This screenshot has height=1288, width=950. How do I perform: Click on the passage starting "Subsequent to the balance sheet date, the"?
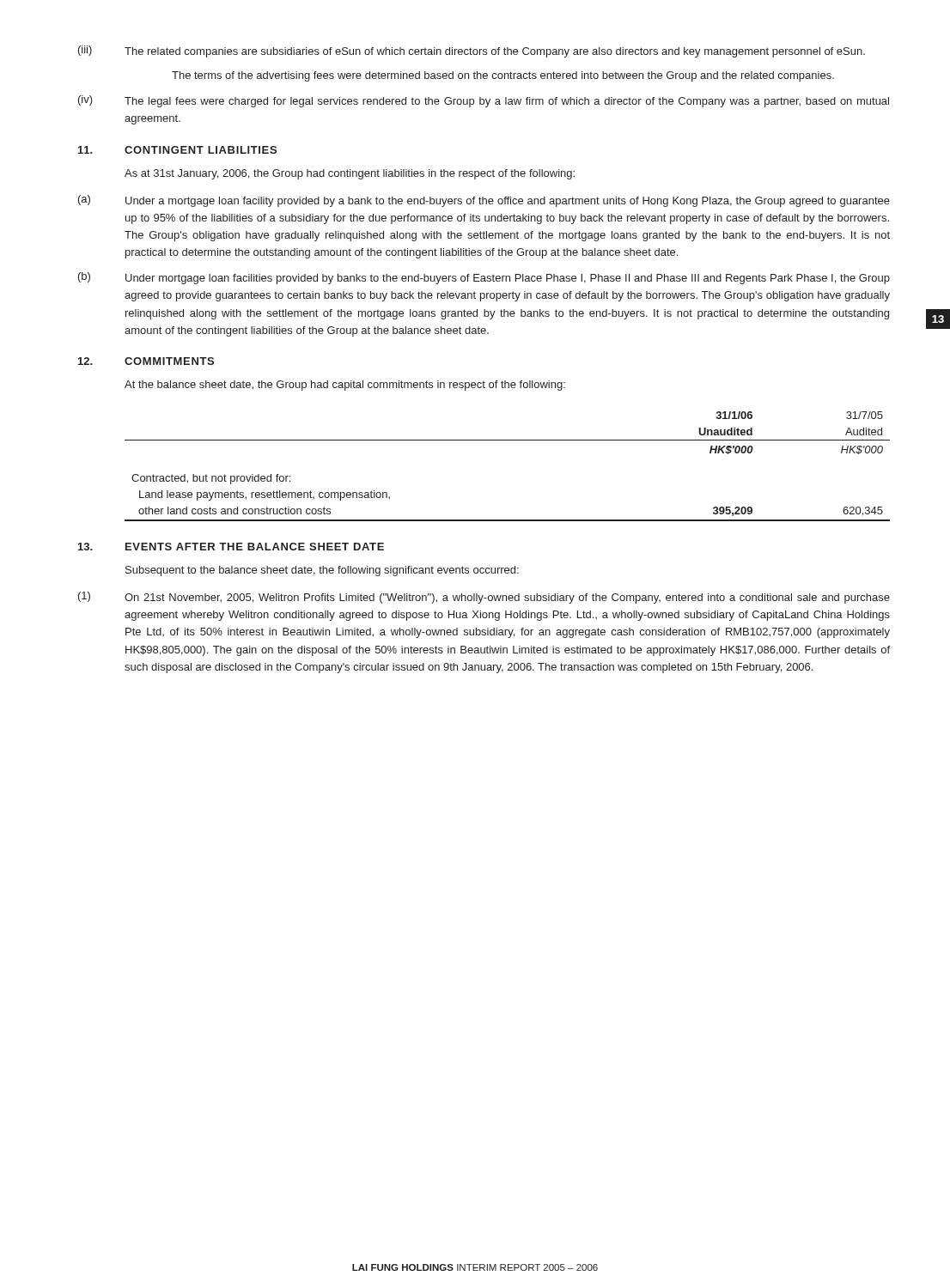click(x=322, y=570)
